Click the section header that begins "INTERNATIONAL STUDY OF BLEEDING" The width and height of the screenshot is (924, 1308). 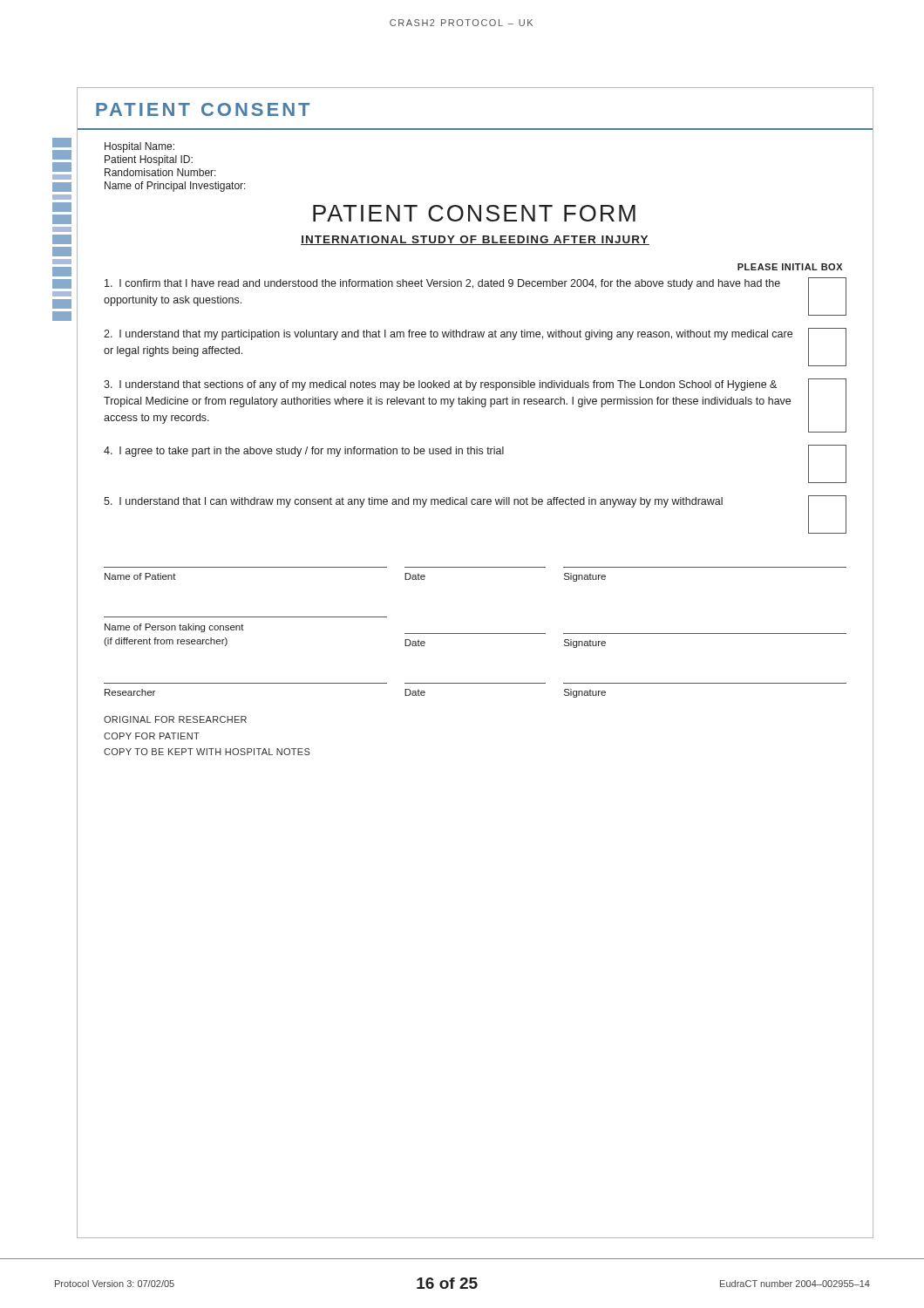475,239
